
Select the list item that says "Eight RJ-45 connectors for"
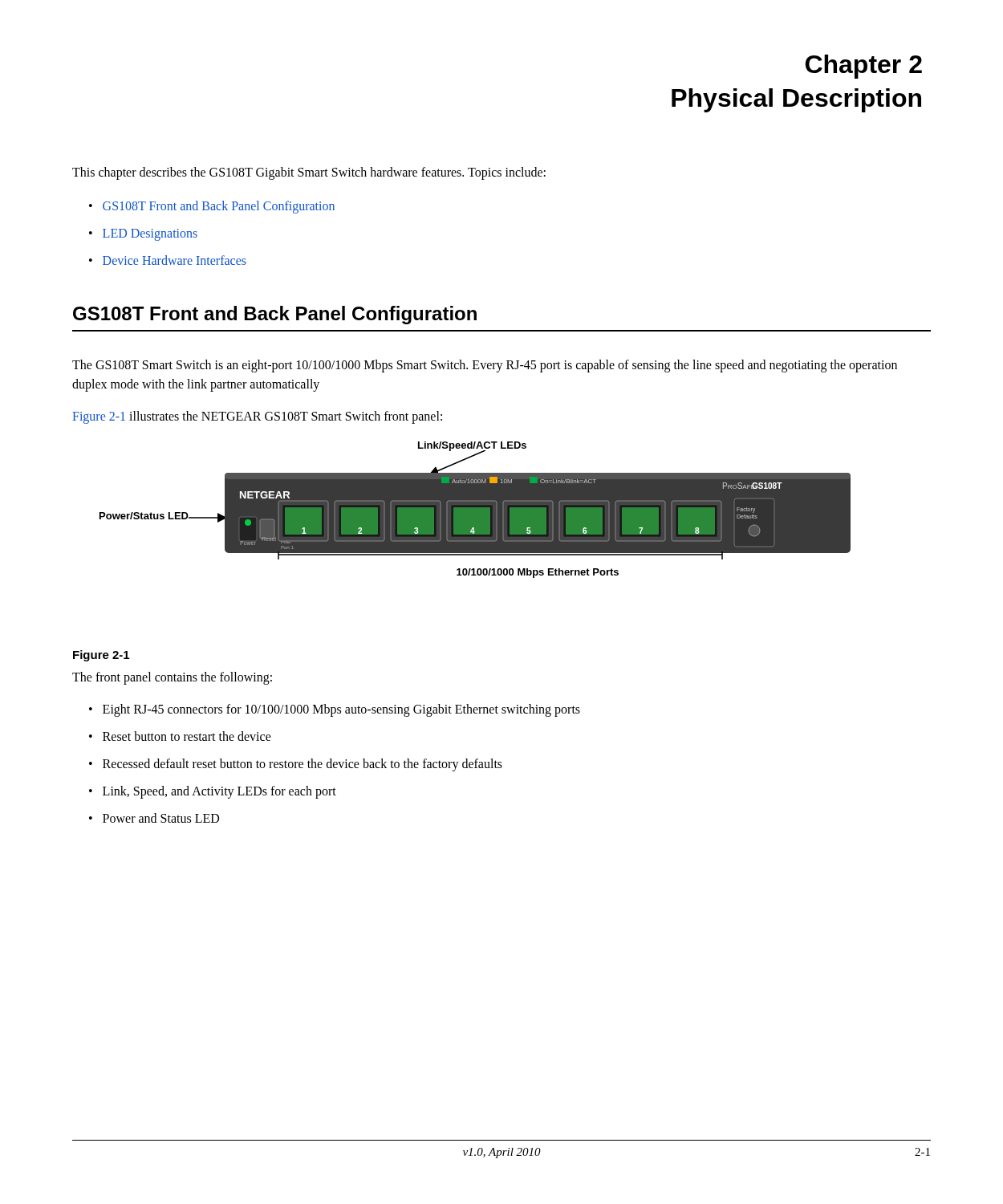coord(341,709)
